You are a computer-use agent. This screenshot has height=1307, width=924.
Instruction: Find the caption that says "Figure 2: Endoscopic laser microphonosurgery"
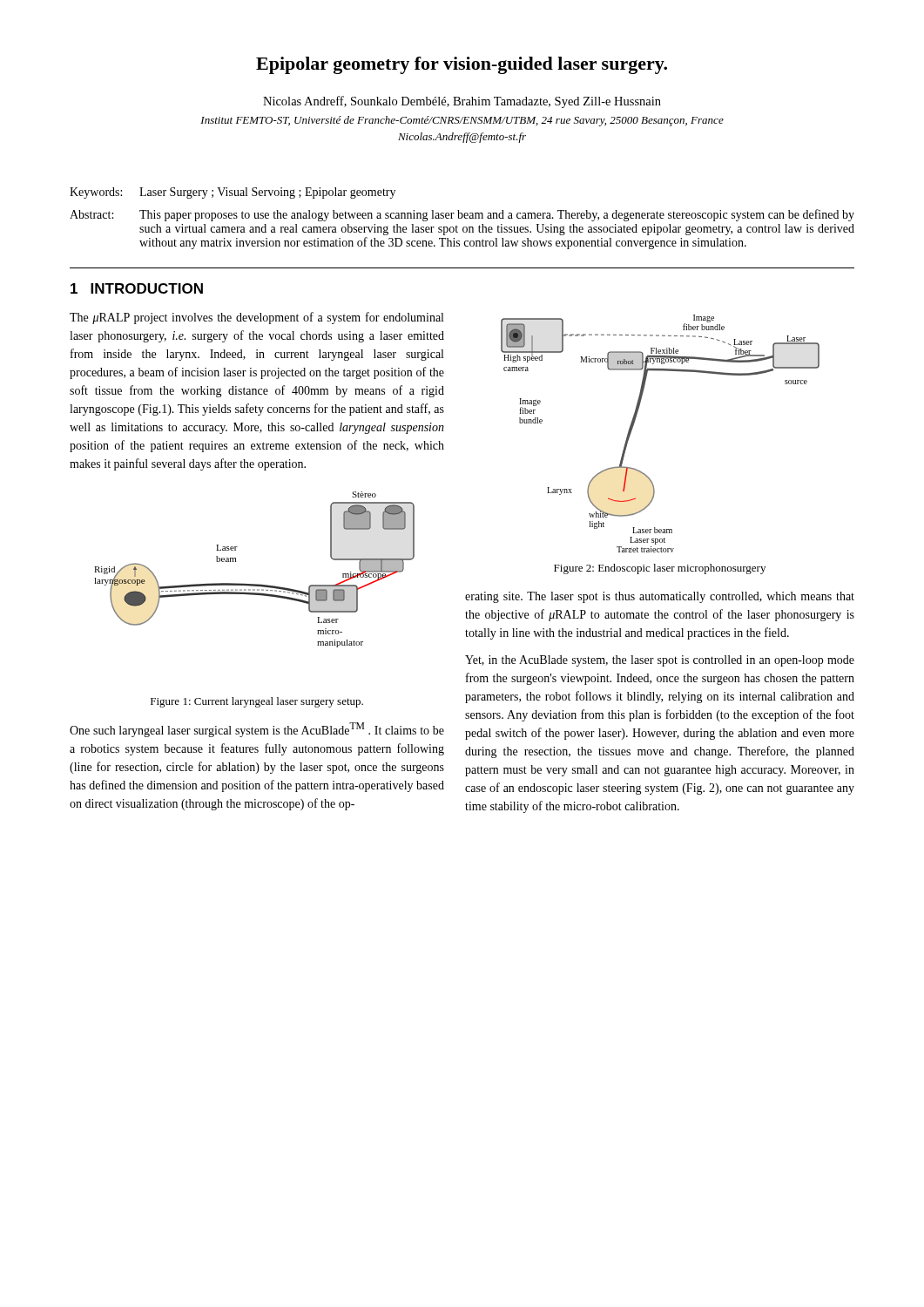point(660,568)
